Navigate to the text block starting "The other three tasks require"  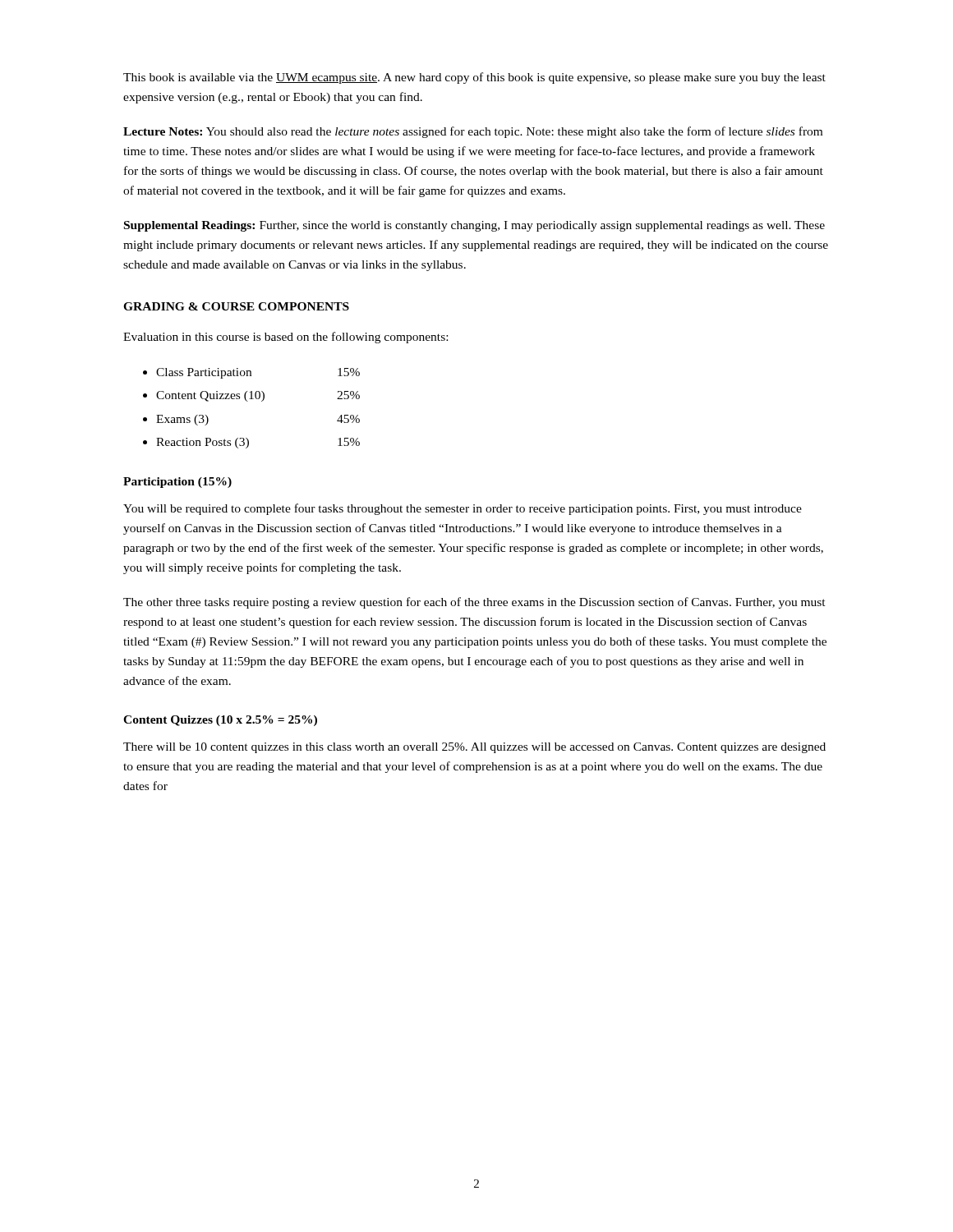pyautogui.click(x=475, y=641)
